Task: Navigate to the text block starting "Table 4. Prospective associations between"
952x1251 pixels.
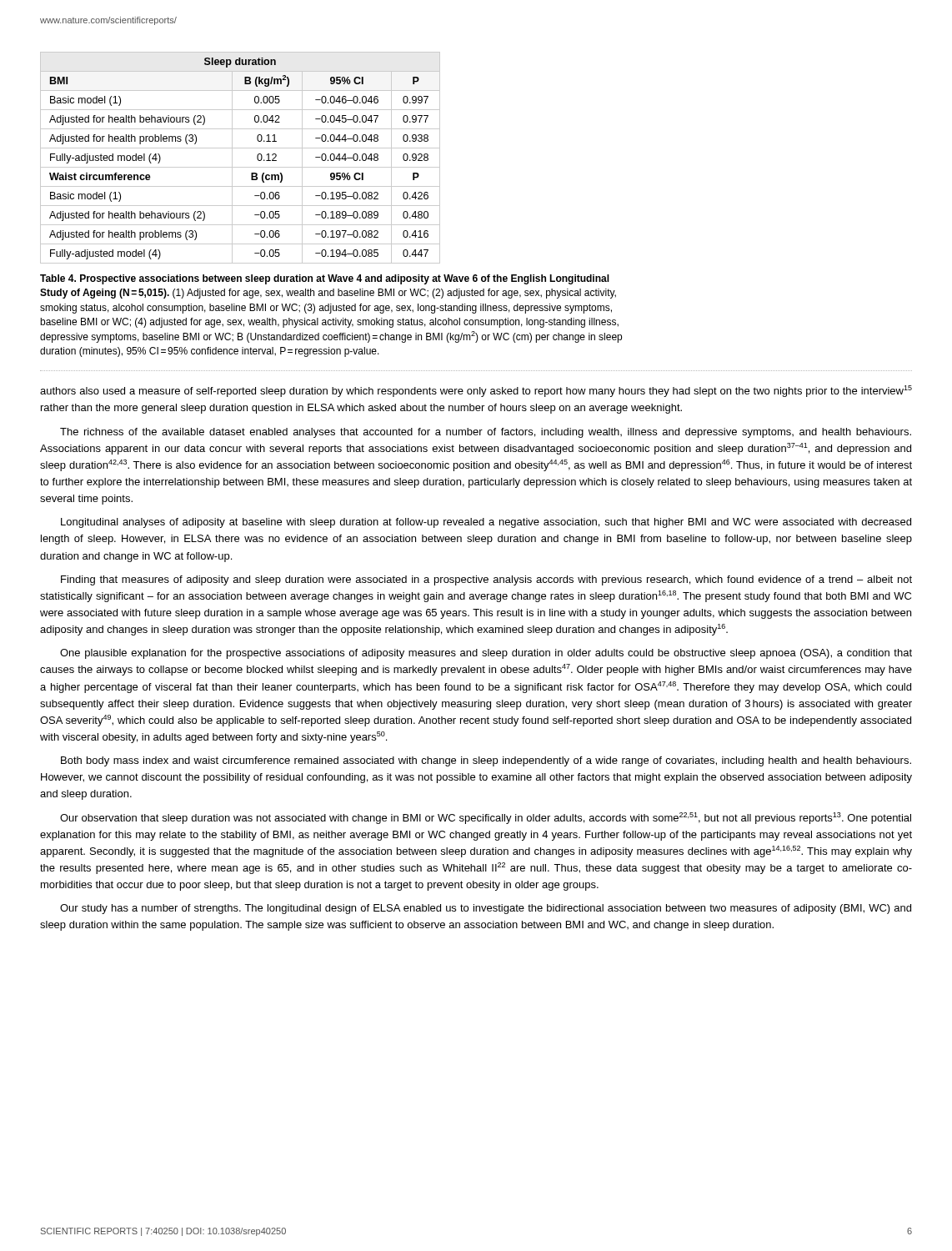Action: pos(331,315)
